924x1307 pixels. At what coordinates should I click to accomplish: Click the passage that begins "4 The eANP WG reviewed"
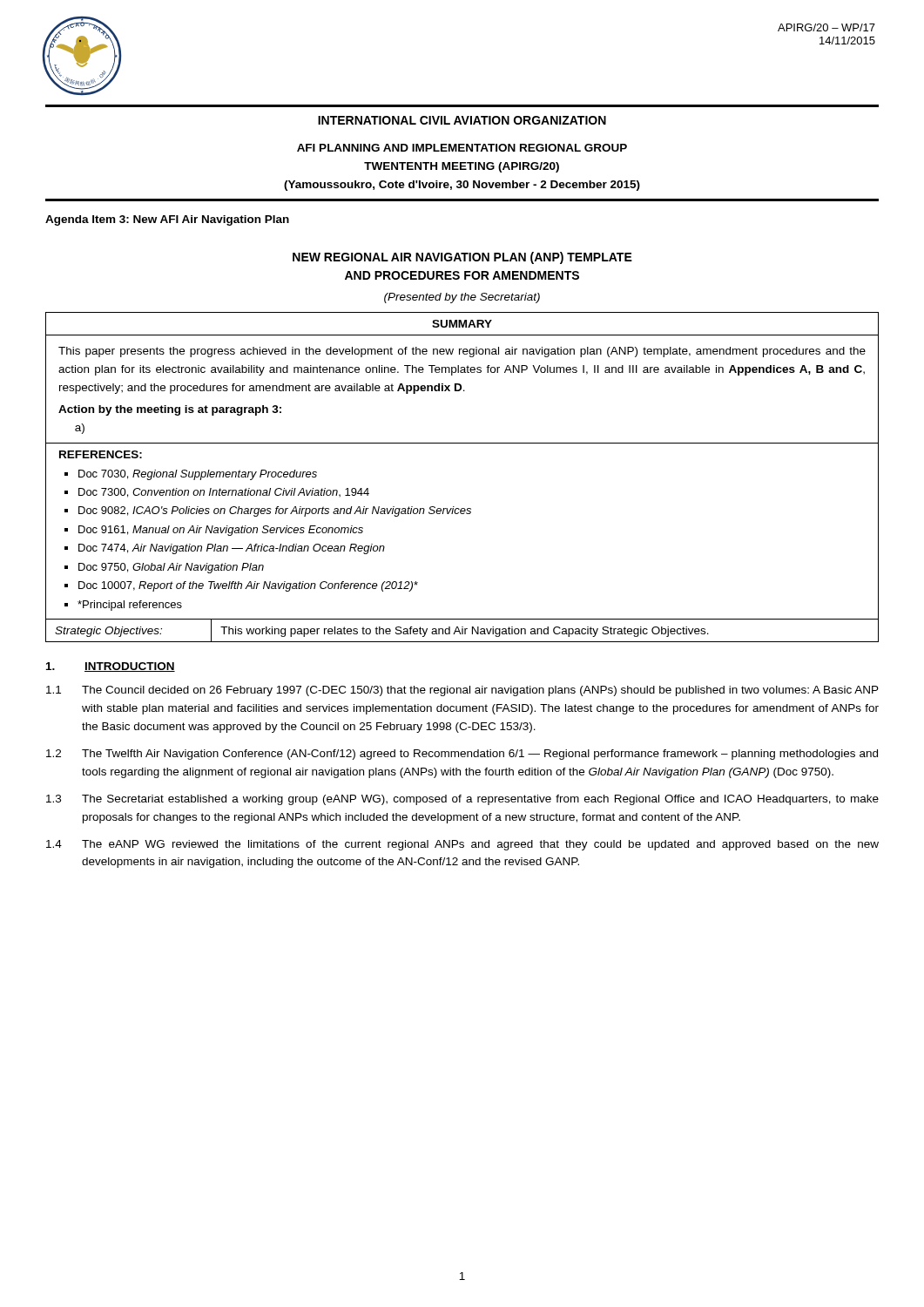coord(462,853)
